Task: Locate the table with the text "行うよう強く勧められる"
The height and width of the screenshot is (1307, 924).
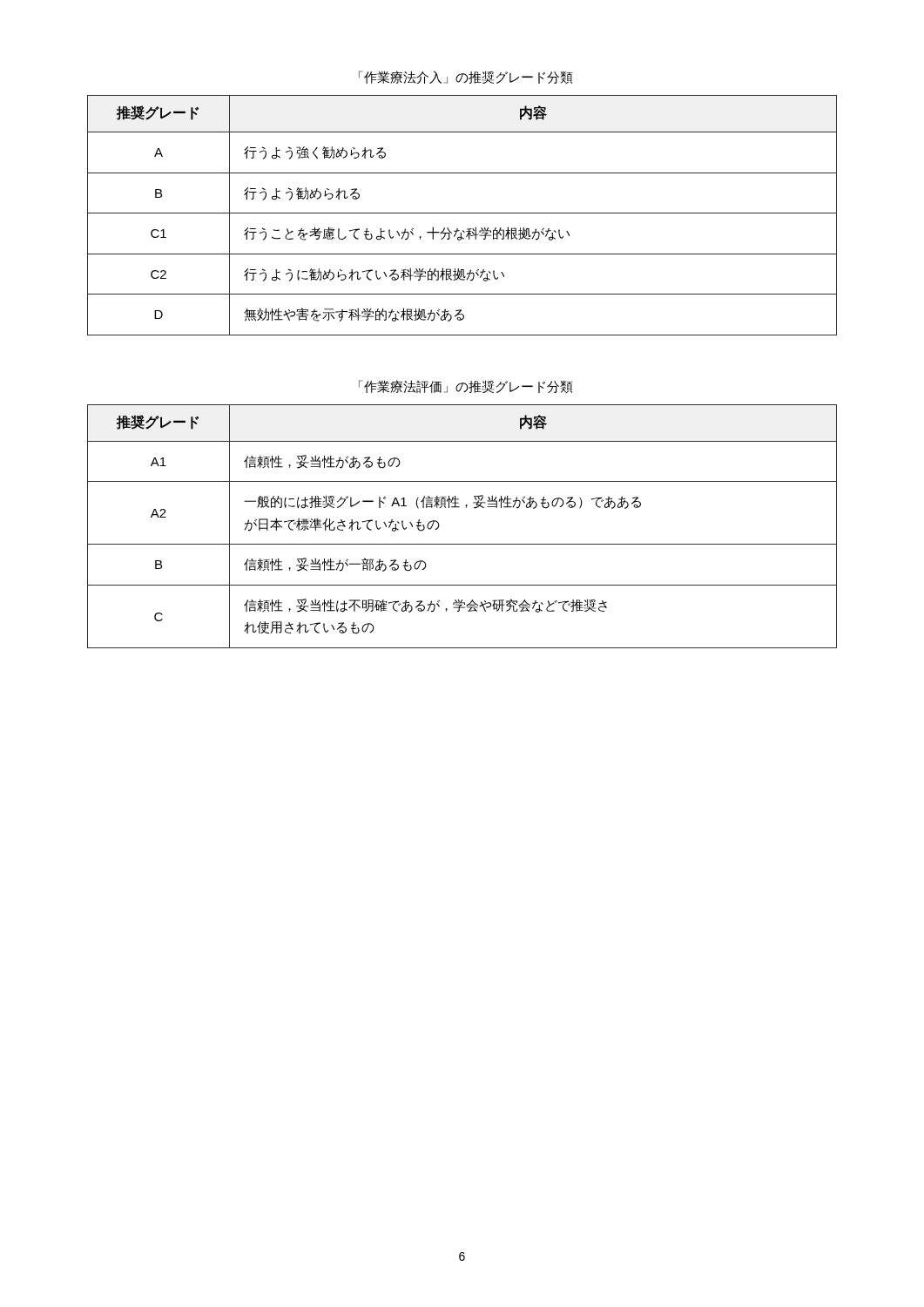Action: point(462,215)
